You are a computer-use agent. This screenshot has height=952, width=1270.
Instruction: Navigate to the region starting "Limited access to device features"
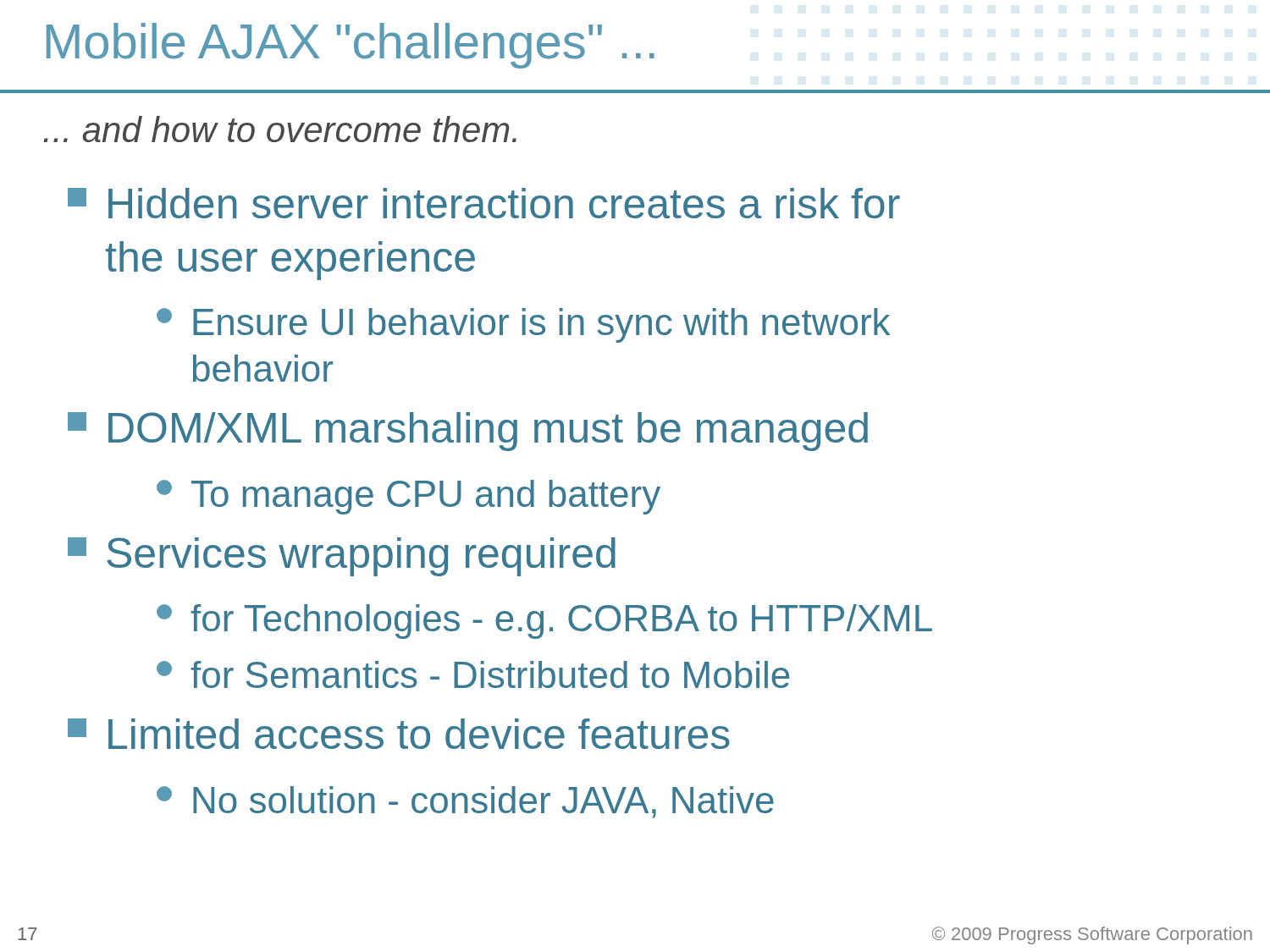click(x=399, y=735)
